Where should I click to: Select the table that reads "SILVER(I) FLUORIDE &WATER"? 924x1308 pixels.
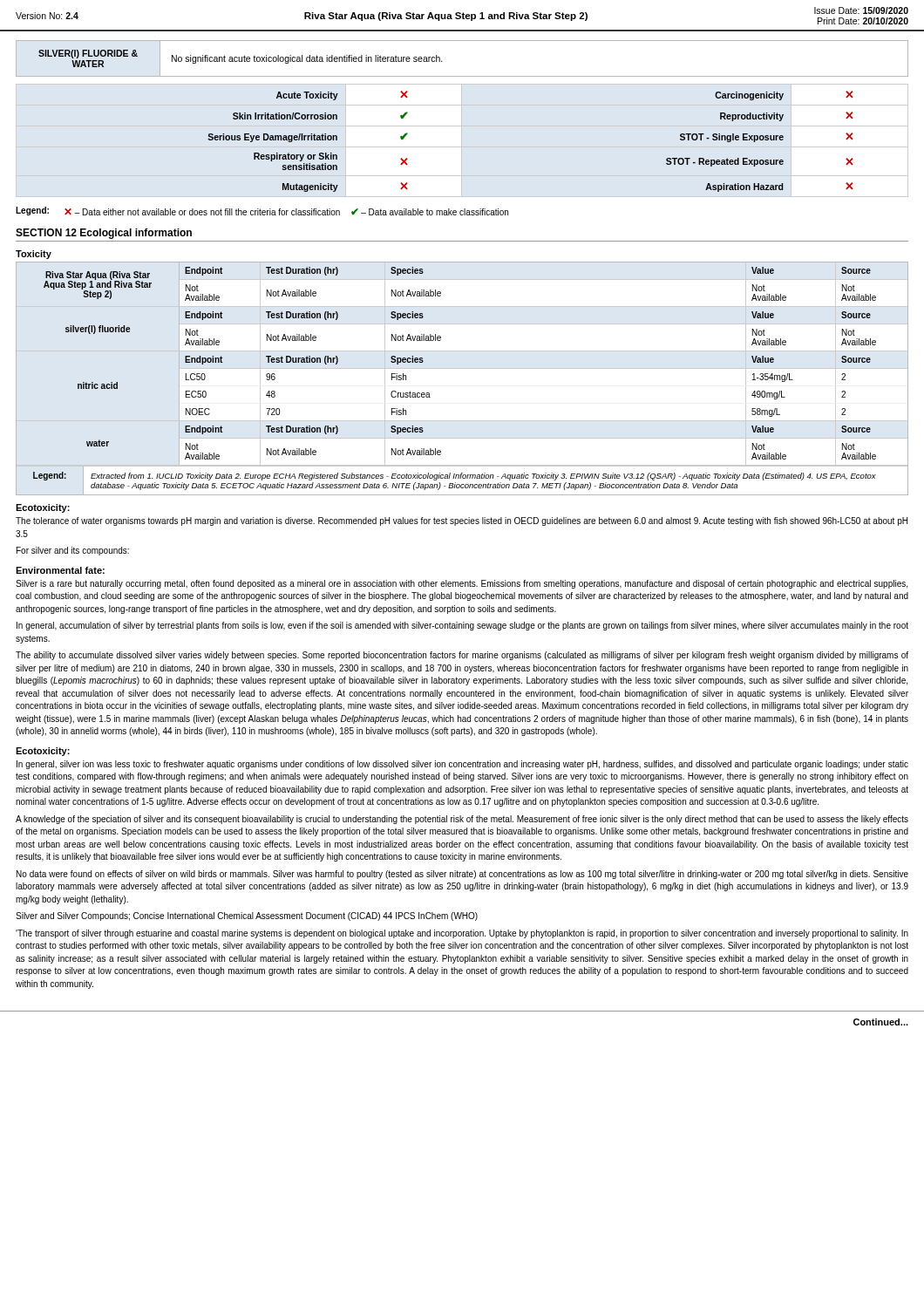(462, 58)
